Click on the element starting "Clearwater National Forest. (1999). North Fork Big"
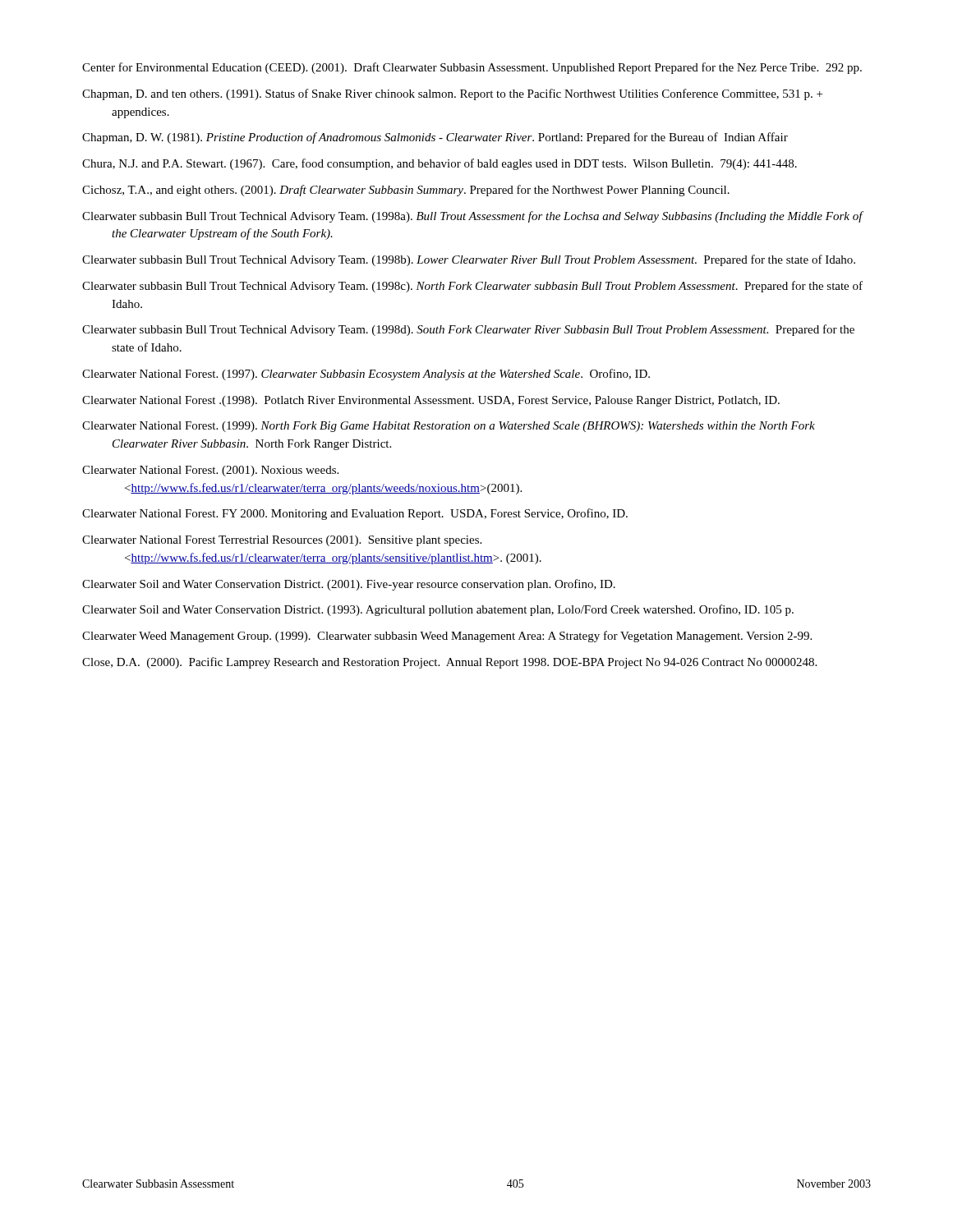The image size is (953, 1232). [x=448, y=435]
